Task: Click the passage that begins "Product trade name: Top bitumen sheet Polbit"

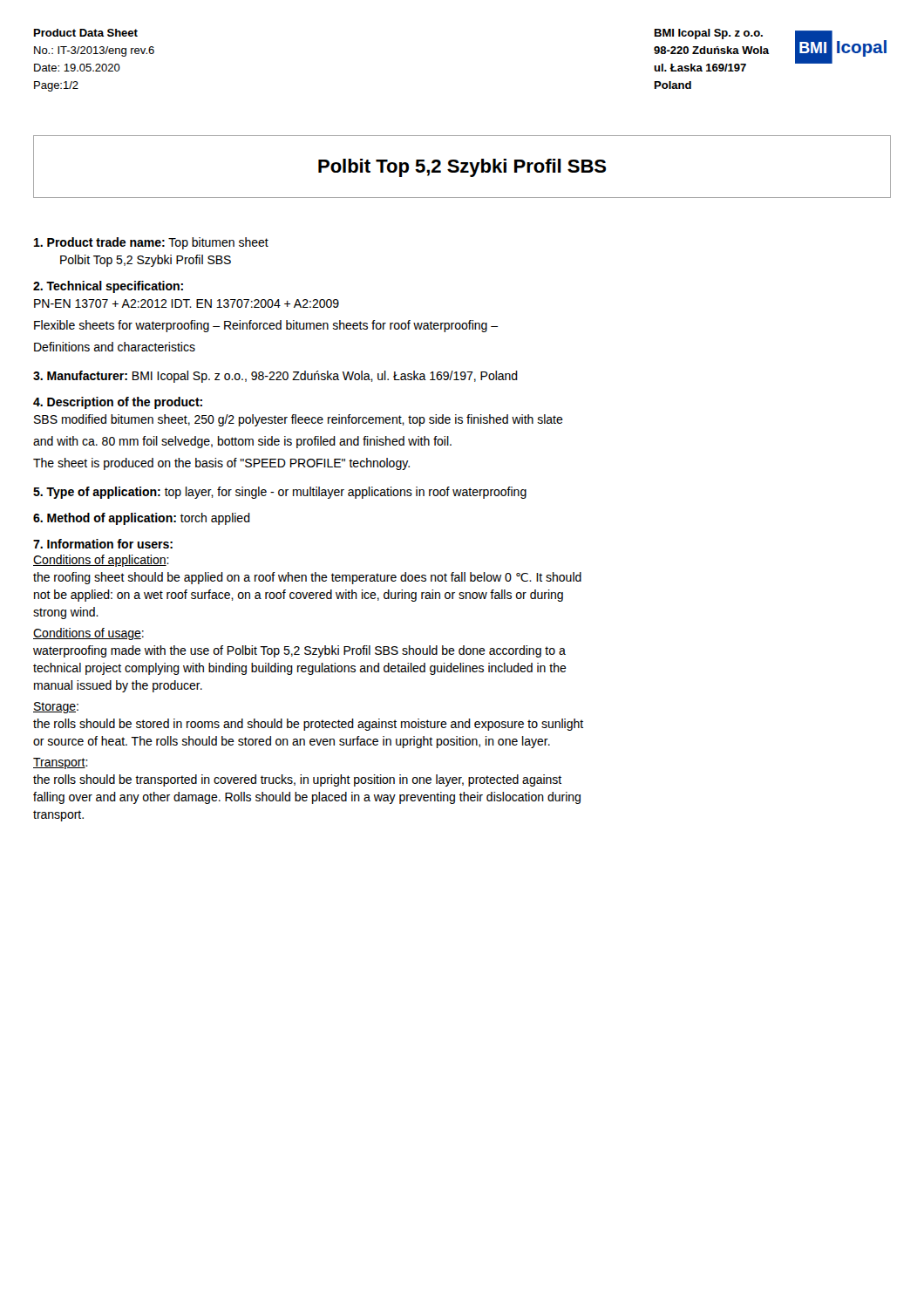Action: 151,243
